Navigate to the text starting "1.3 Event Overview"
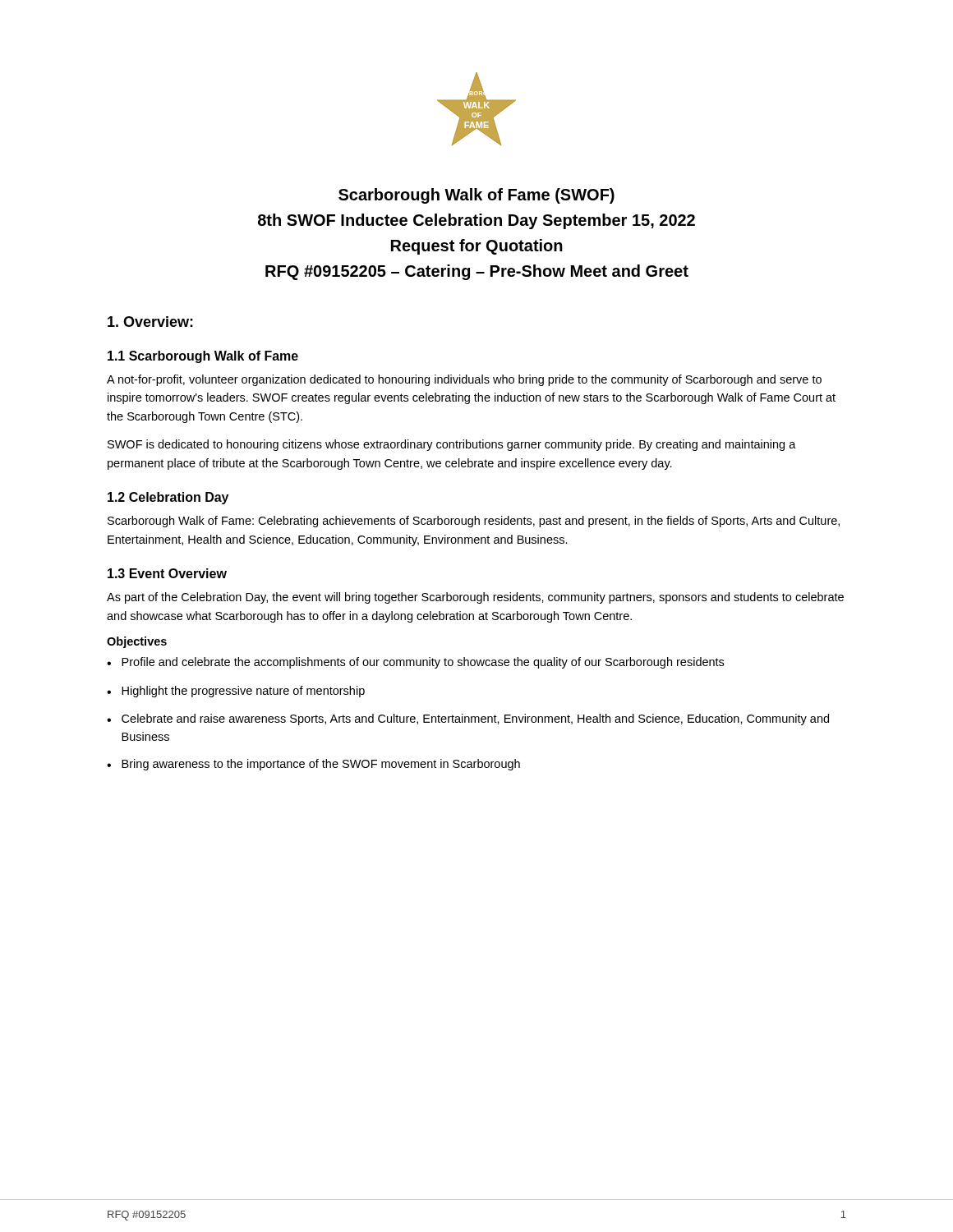 click(x=167, y=574)
